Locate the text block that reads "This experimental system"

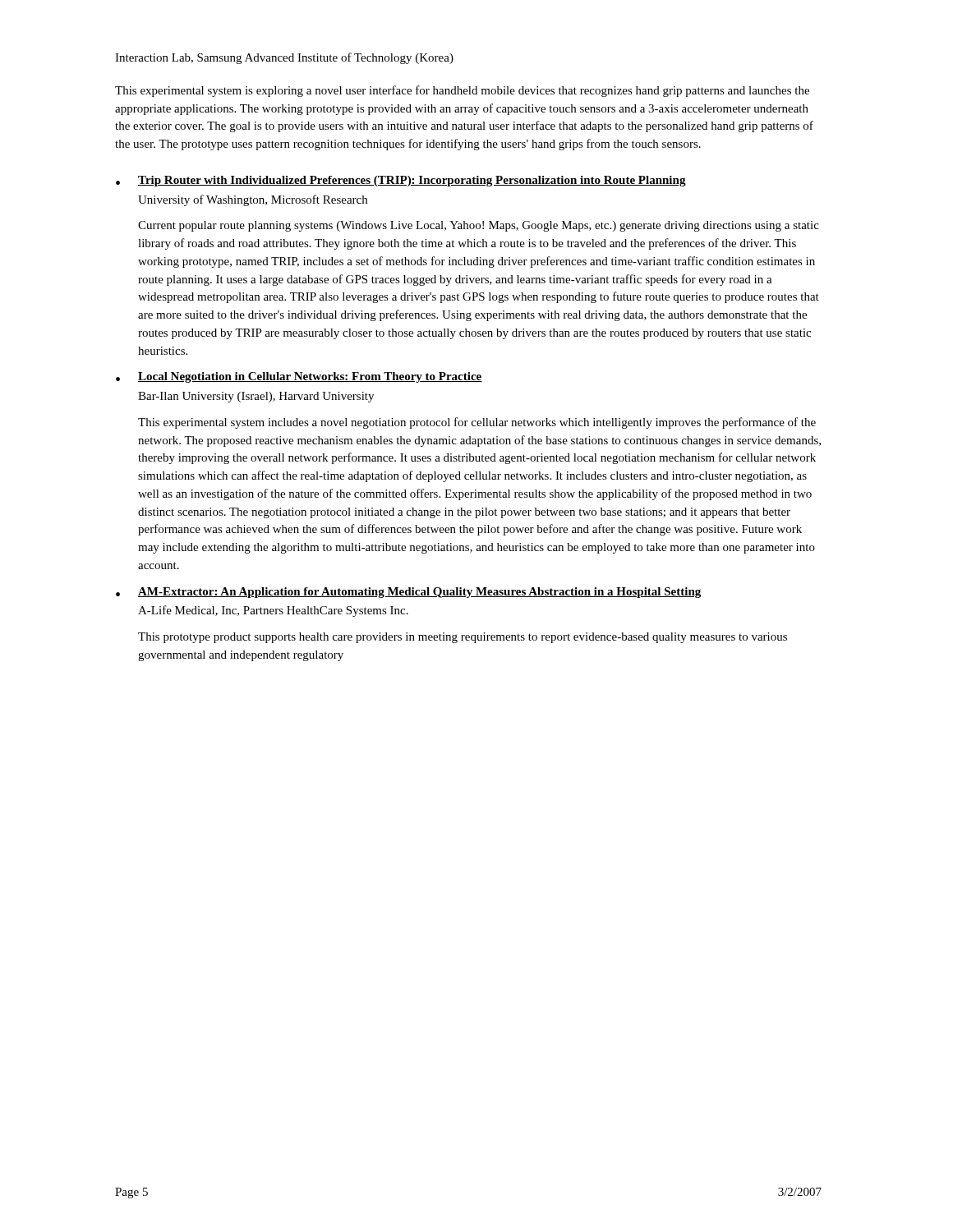coord(464,117)
